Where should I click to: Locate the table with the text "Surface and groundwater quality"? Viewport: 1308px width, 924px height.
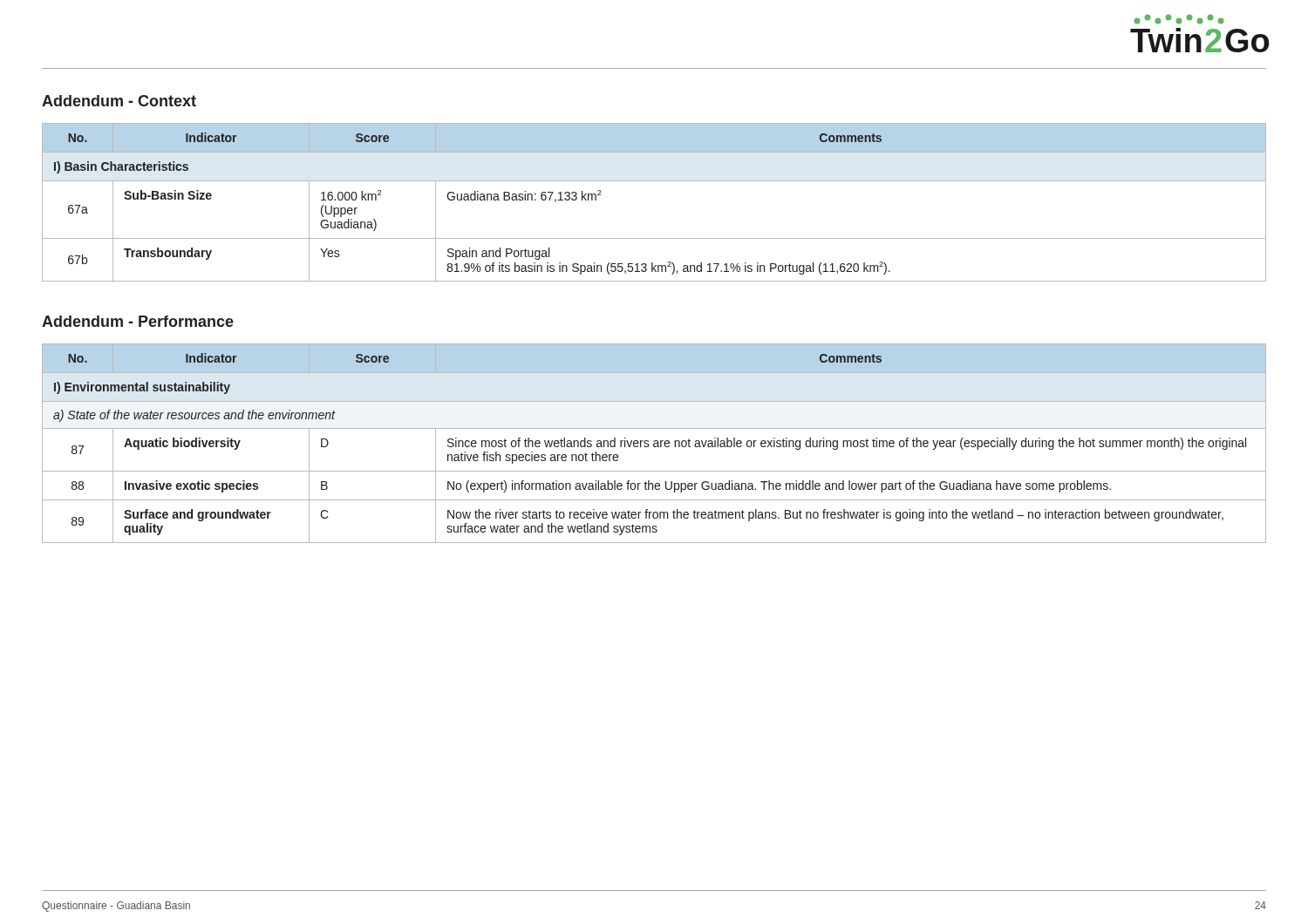click(x=654, y=444)
